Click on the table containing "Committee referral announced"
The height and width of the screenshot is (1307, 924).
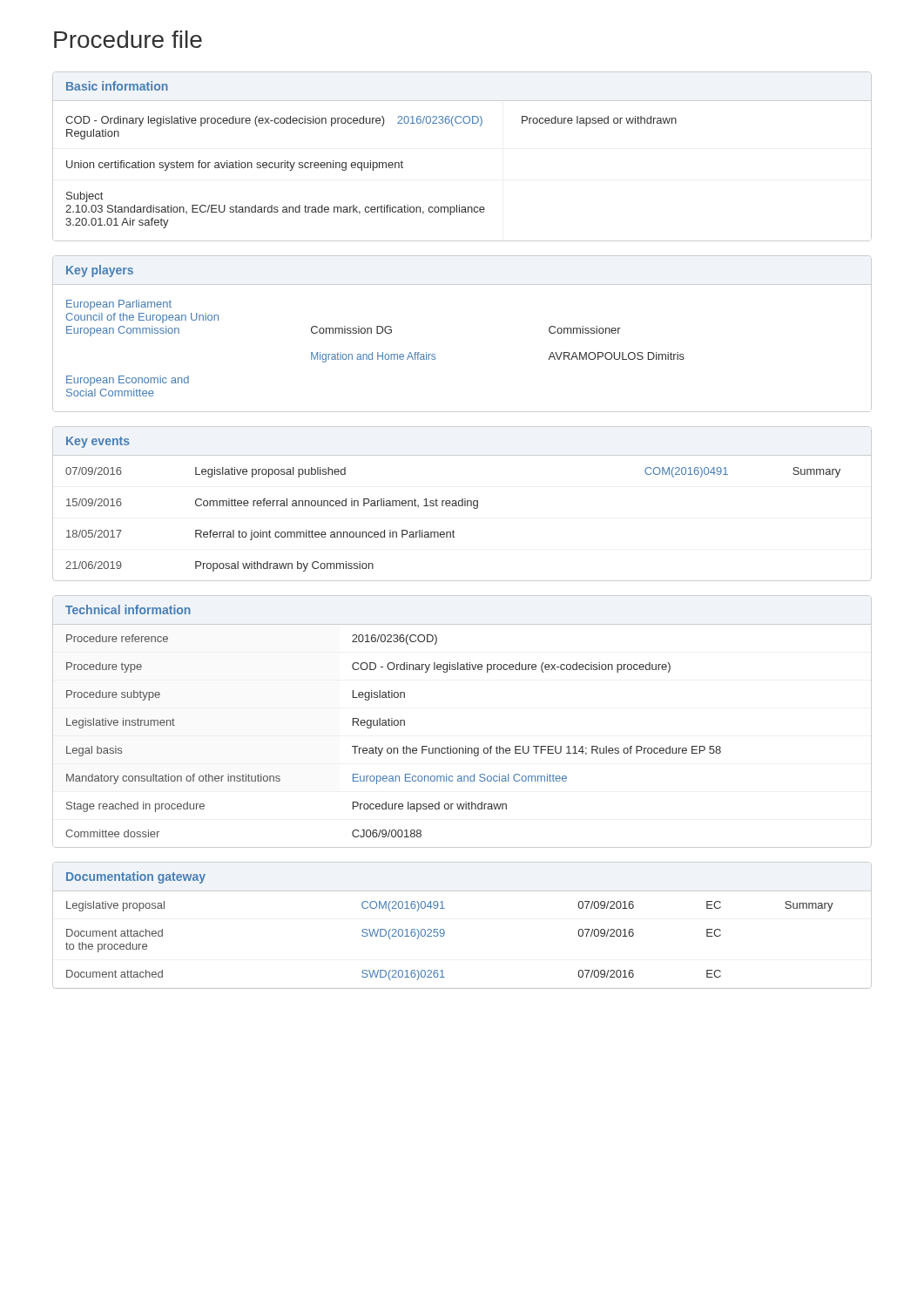click(x=462, y=518)
